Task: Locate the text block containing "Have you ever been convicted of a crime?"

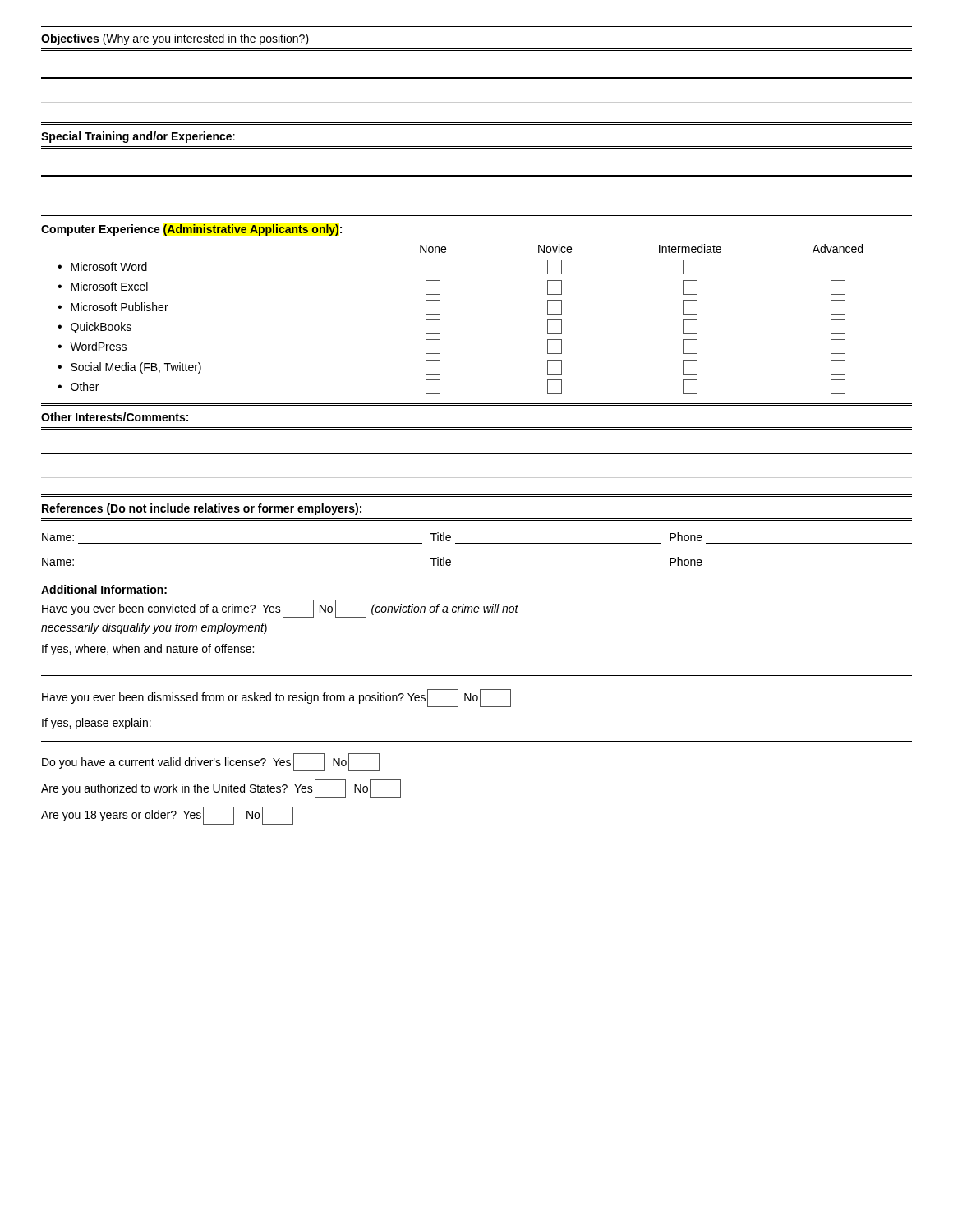Action: point(280,609)
